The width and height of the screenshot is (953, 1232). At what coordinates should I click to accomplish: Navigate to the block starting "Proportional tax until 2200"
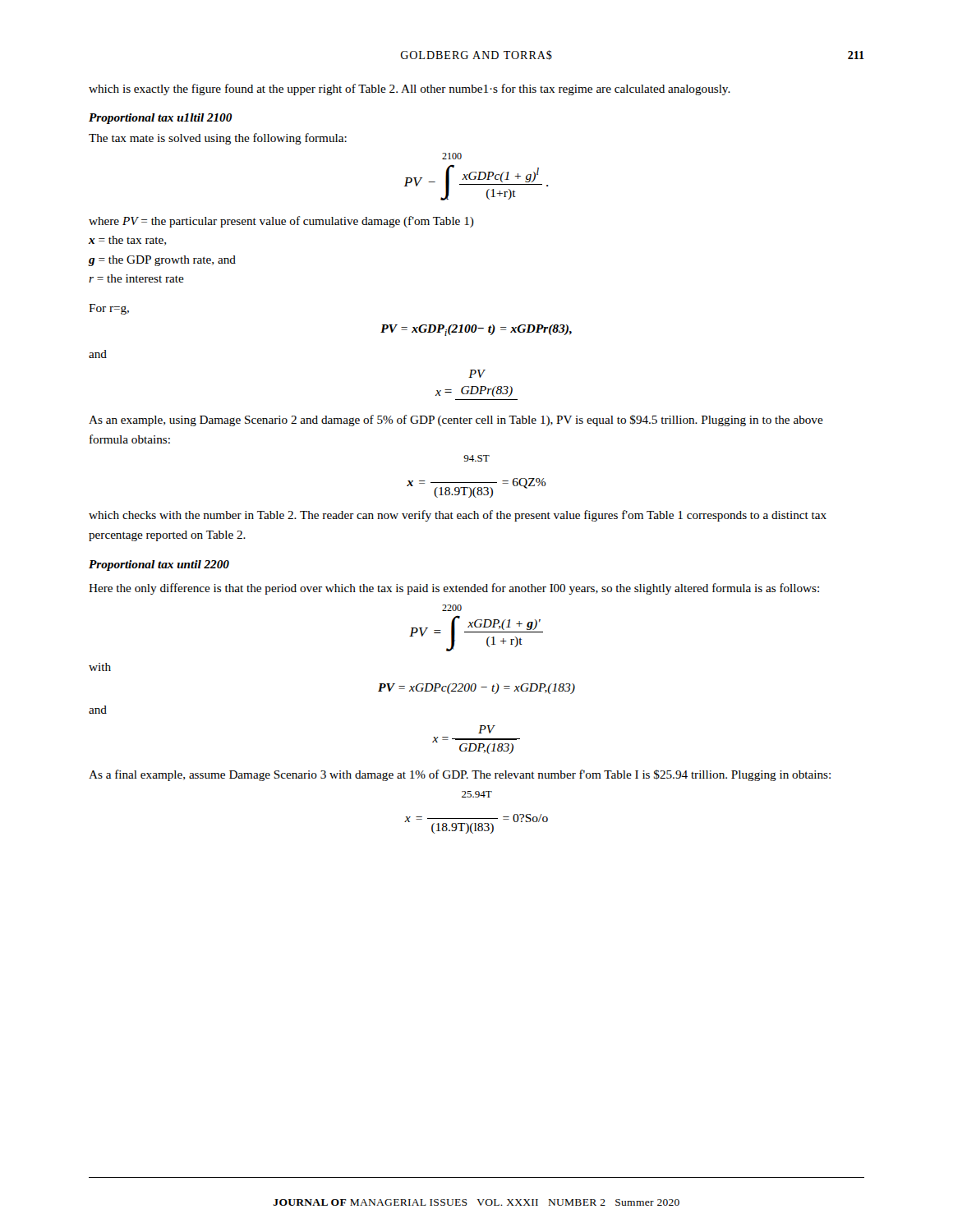point(159,564)
